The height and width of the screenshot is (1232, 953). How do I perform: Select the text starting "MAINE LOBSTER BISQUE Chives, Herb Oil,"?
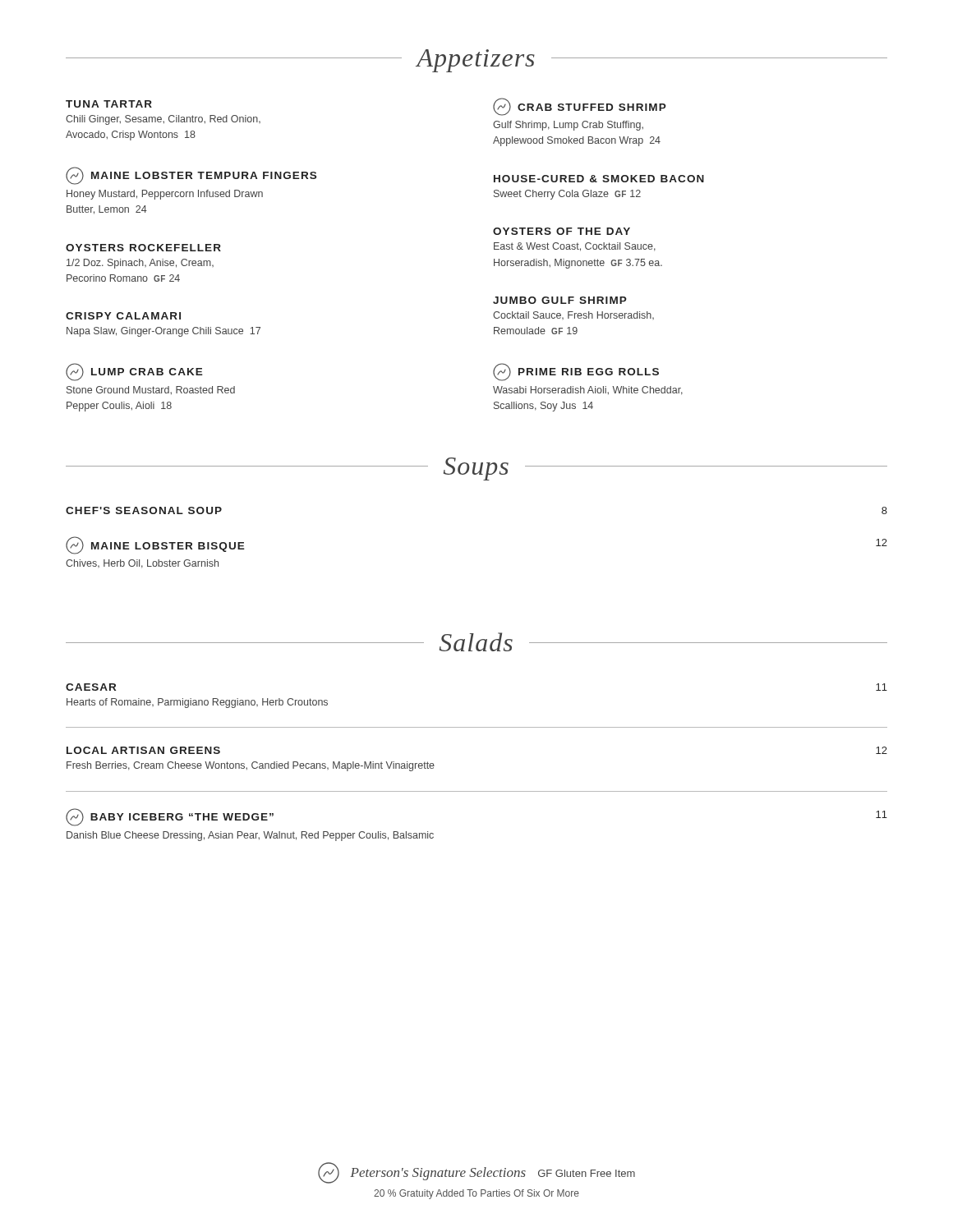coord(156,546)
